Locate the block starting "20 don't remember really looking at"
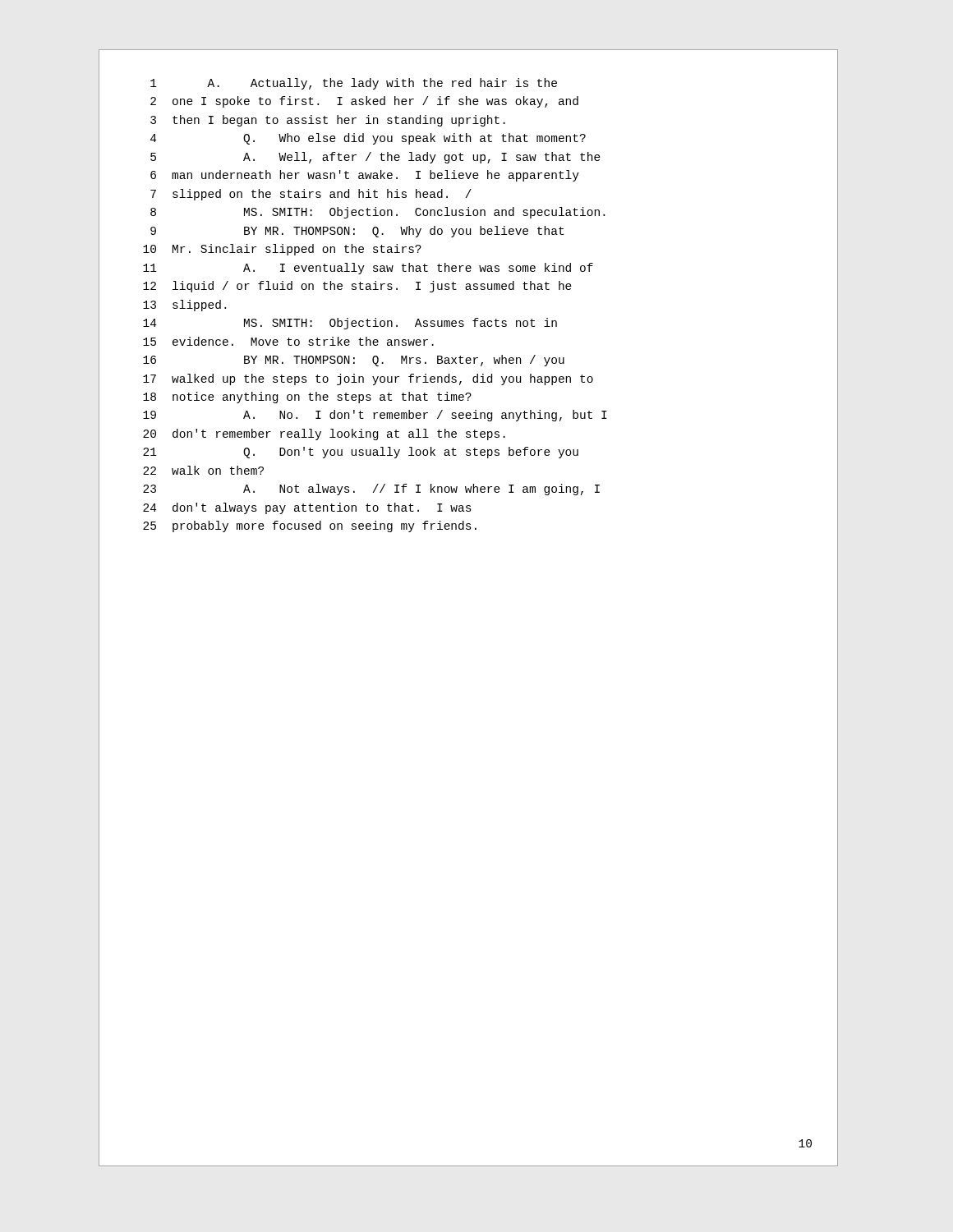Image resolution: width=953 pixels, height=1232 pixels. (x=468, y=435)
